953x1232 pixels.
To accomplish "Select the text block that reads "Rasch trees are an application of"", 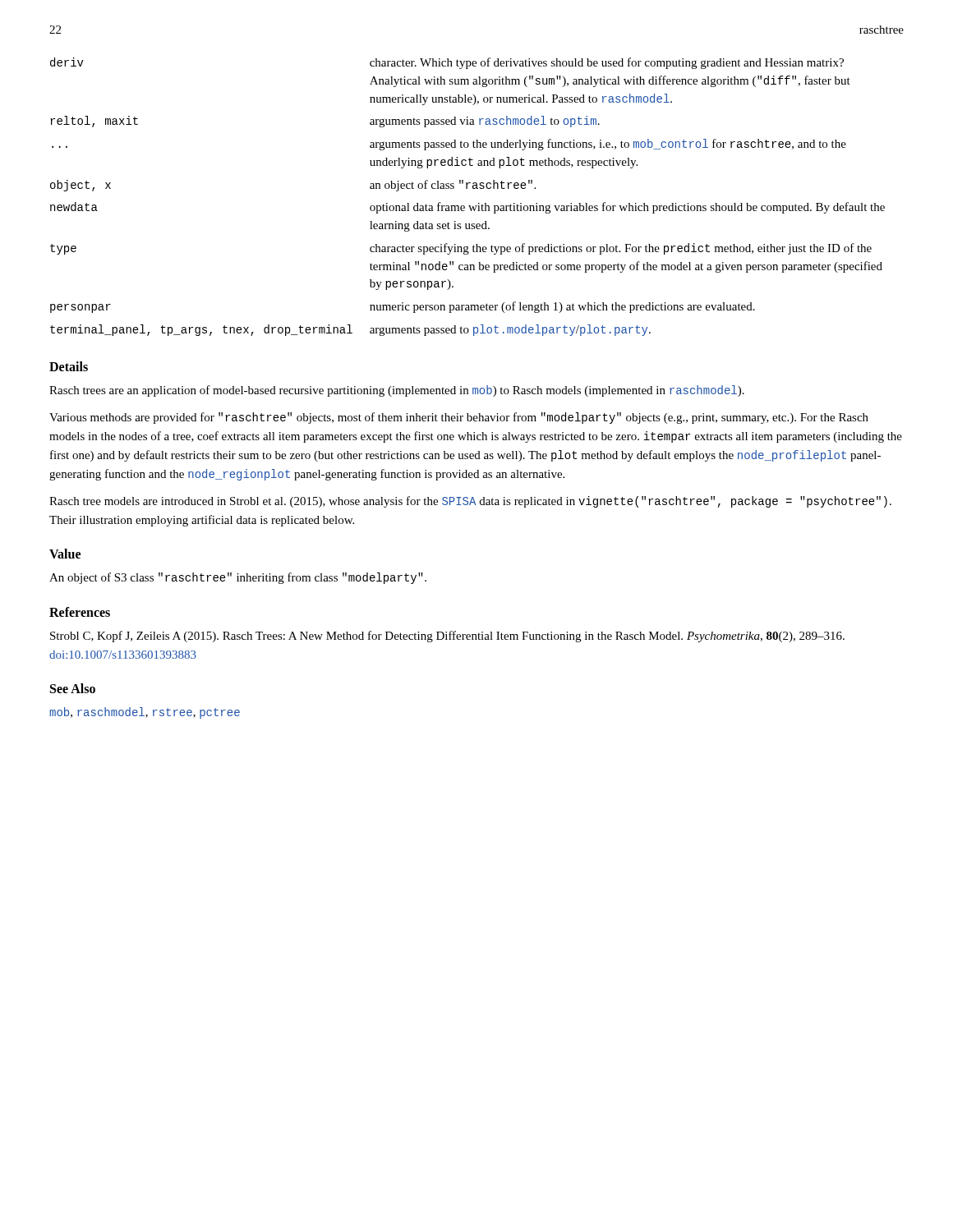I will tap(397, 390).
